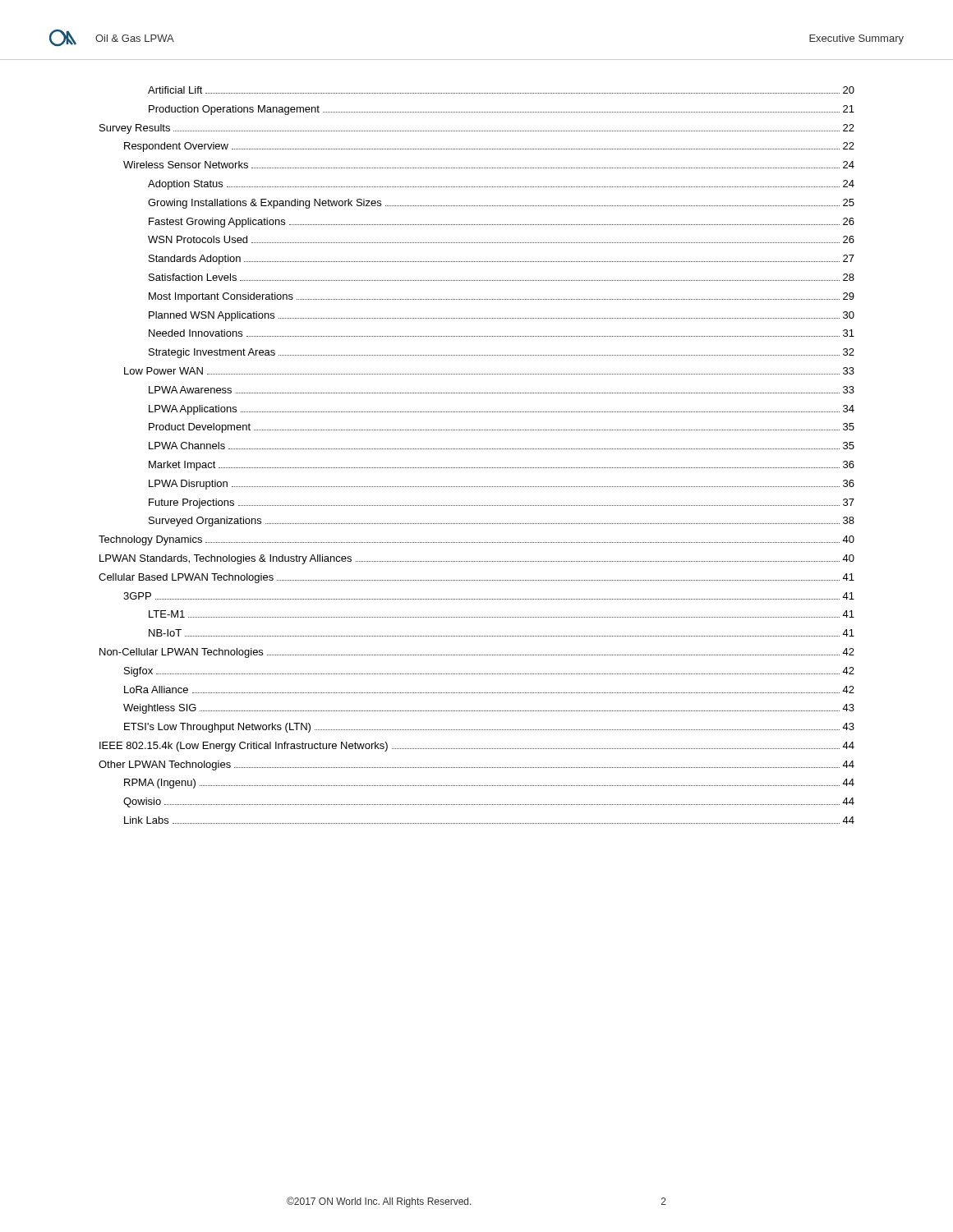Locate the text "Future Projections 37"

point(501,503)
